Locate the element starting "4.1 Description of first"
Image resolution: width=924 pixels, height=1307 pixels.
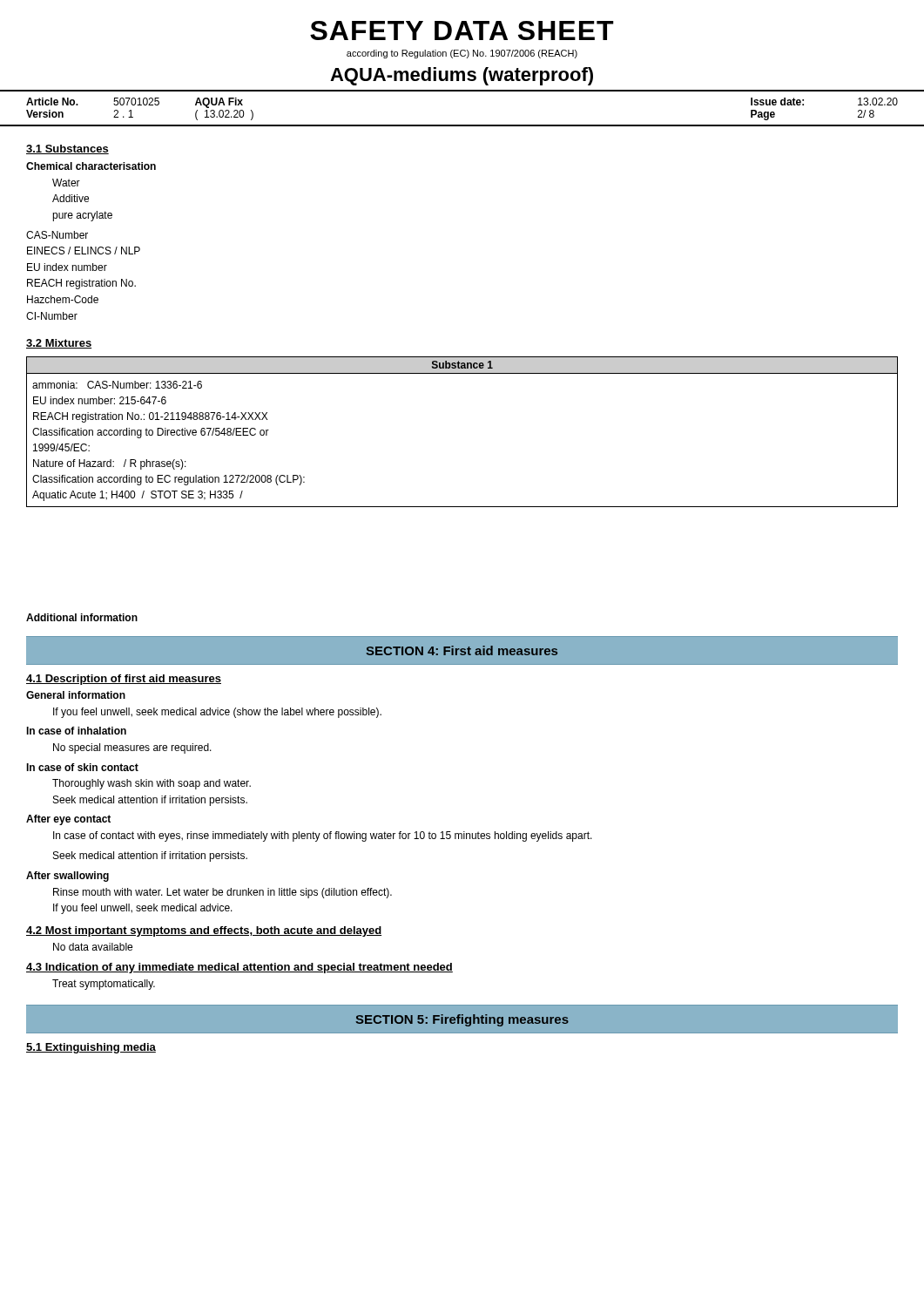click(124, 678)
